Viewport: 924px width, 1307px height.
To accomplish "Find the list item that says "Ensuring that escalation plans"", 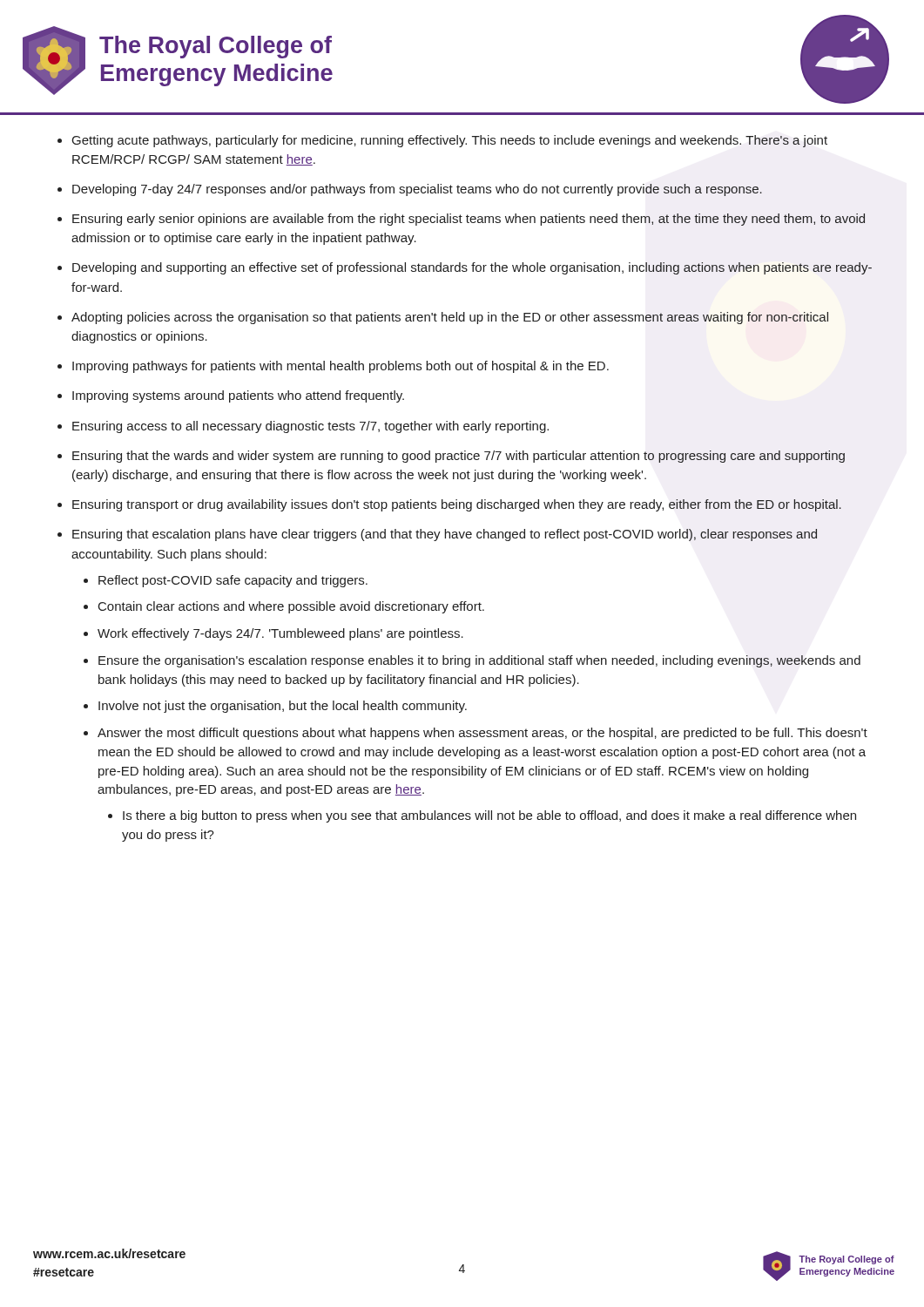I will coord(472,684).
